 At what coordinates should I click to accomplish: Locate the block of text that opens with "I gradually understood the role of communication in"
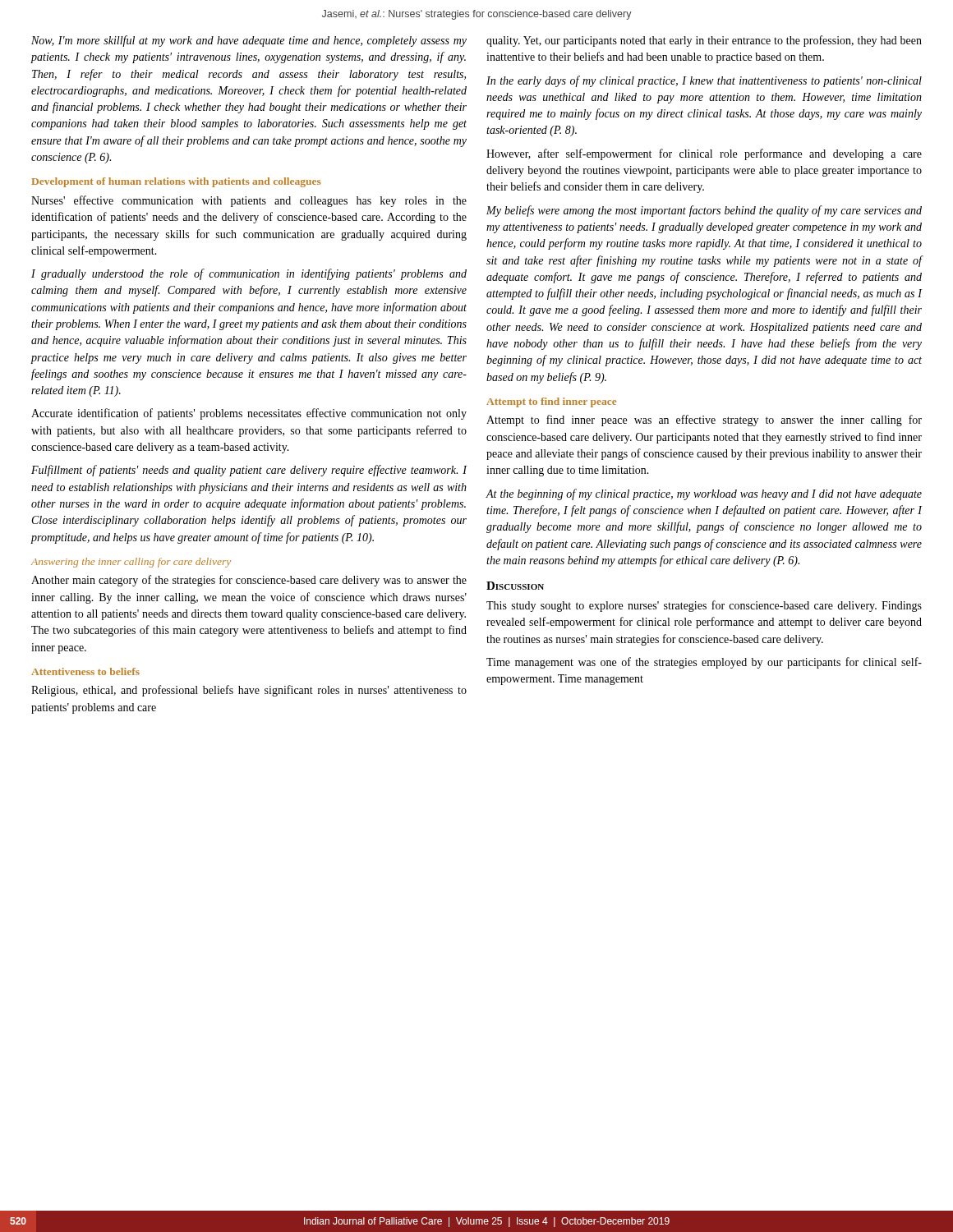(x=249, y=333)
